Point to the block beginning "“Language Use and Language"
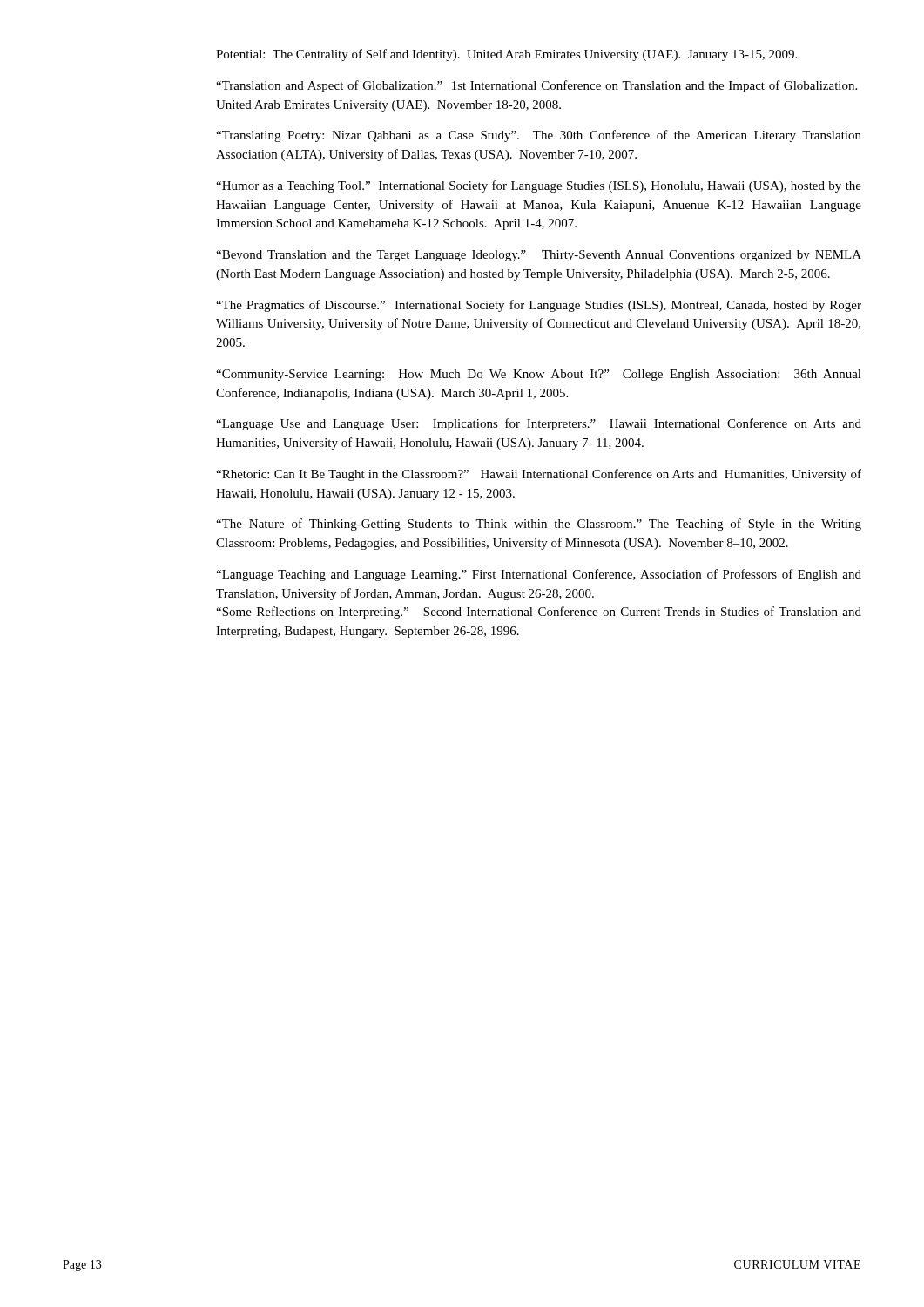This screenshot has height=1307, width=924. click(x=539, y=433)
